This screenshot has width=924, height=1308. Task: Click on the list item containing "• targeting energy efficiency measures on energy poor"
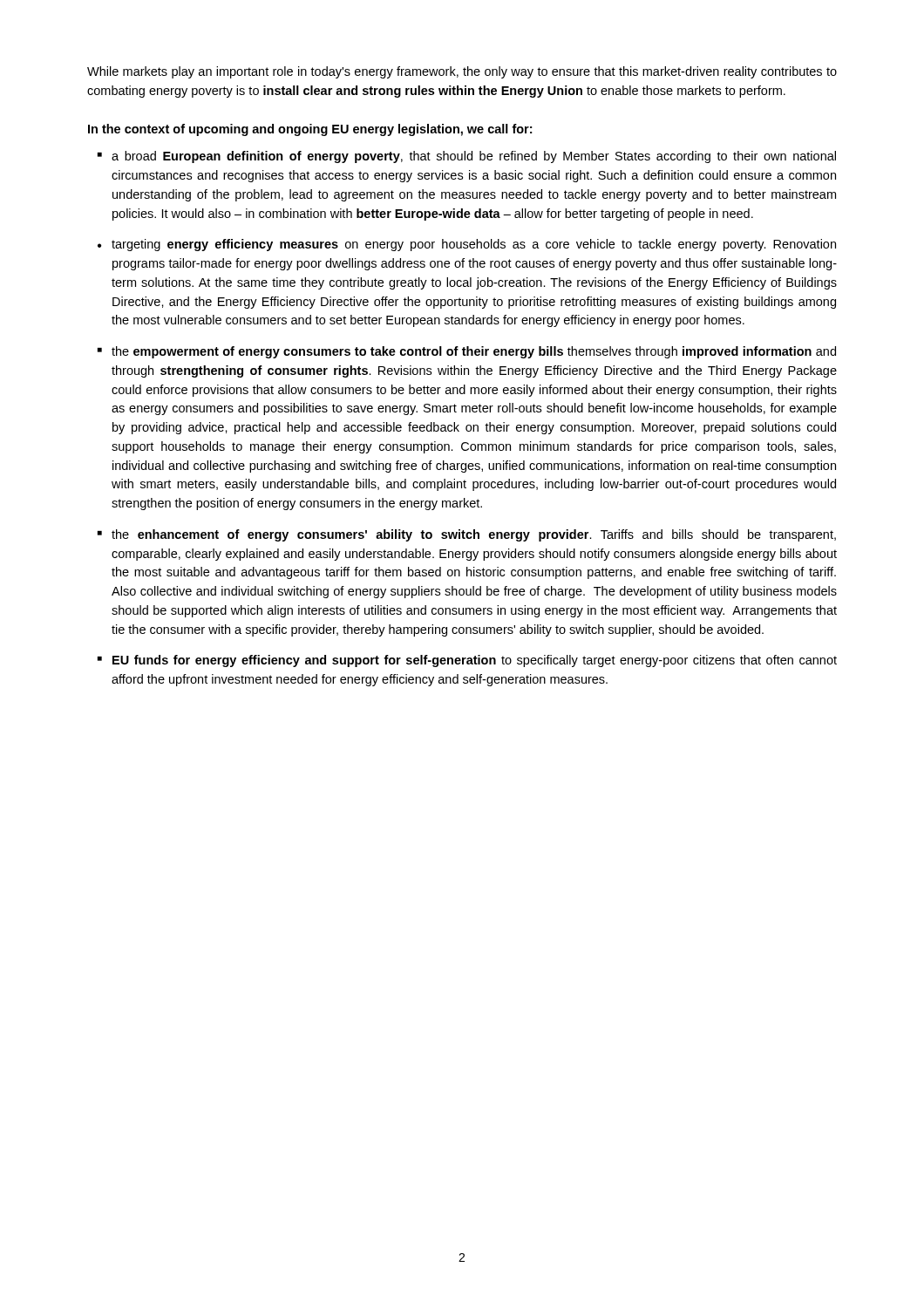(x=462, y=283)
